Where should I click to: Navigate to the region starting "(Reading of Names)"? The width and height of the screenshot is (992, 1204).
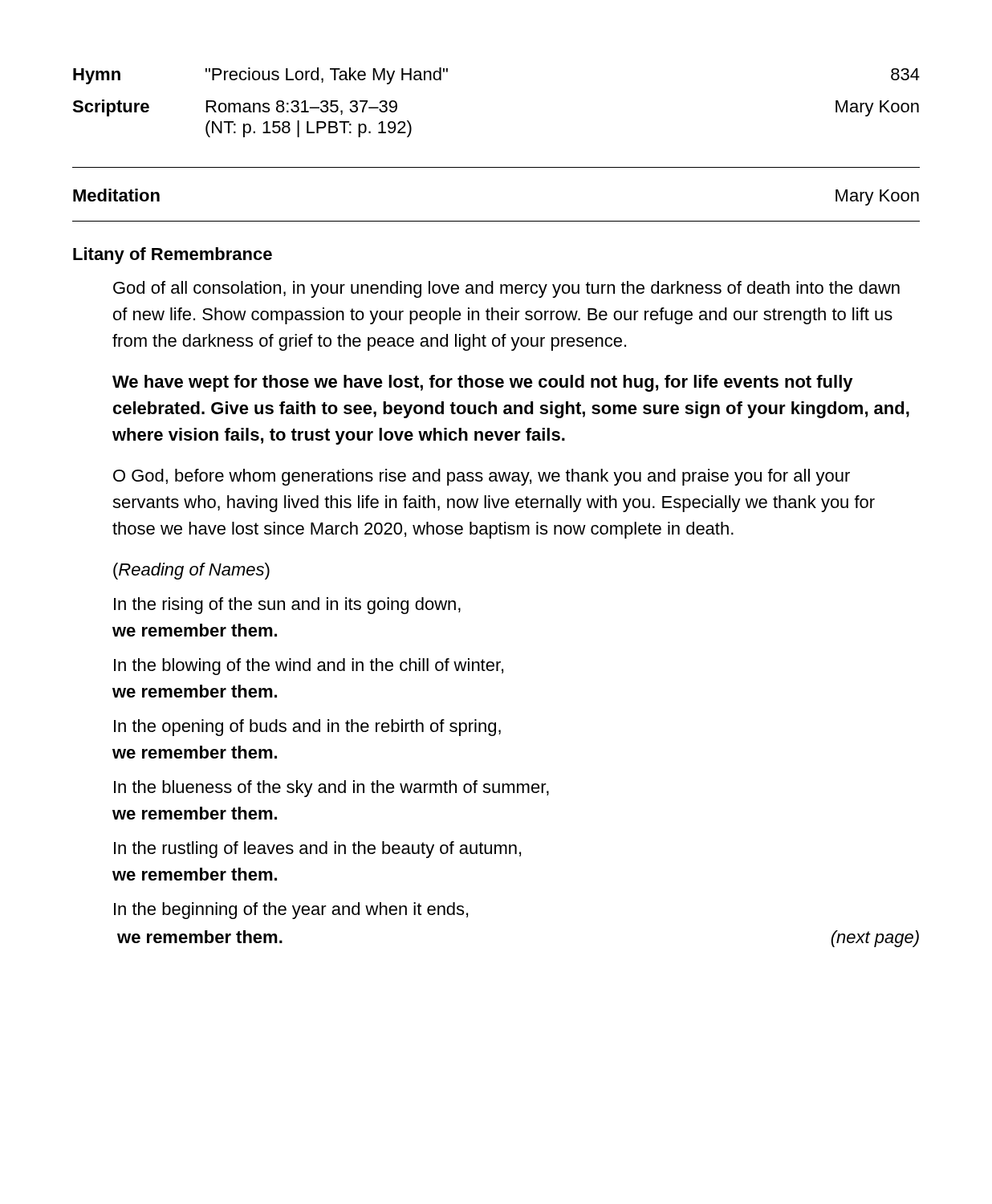tap(191, 569)
